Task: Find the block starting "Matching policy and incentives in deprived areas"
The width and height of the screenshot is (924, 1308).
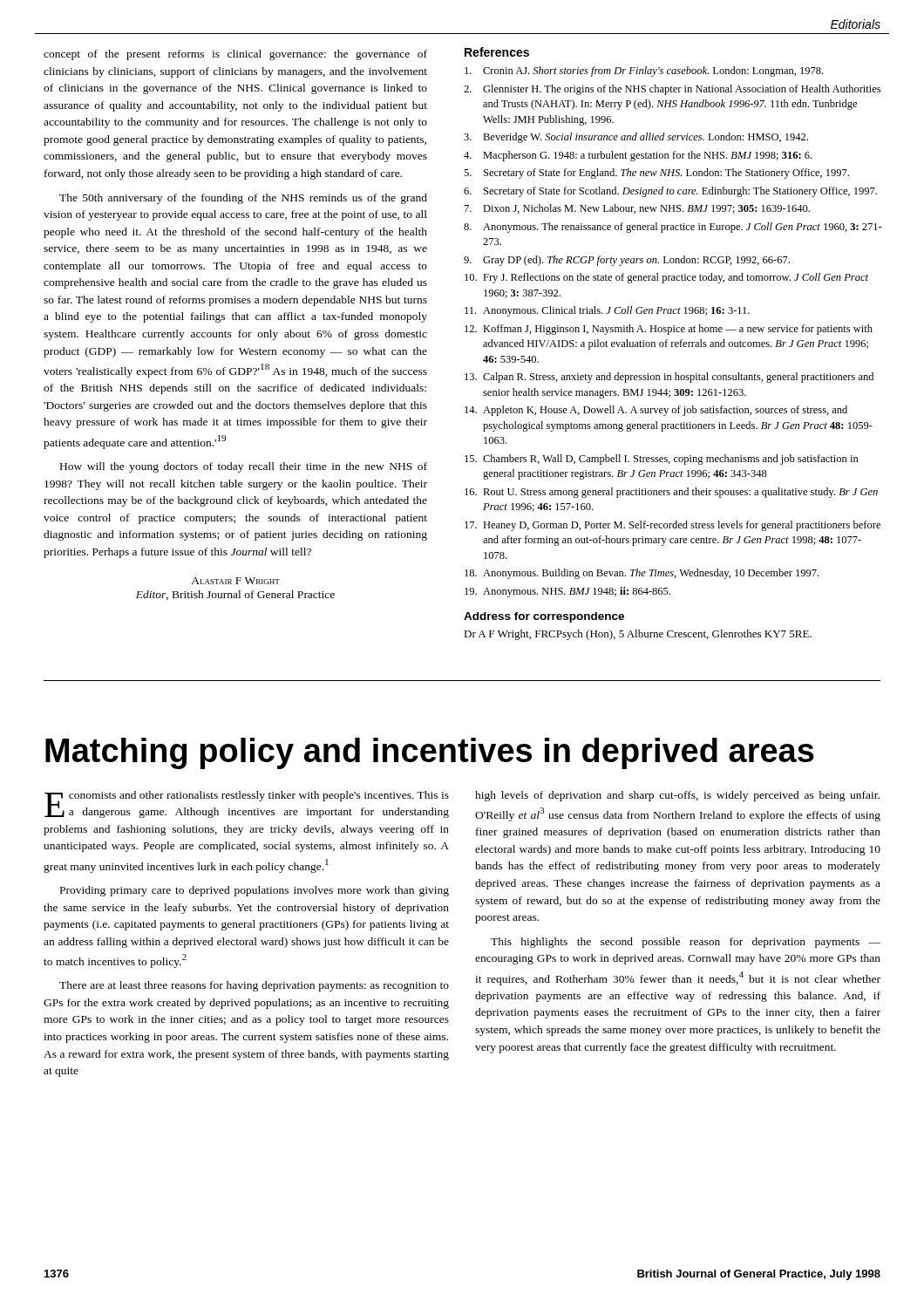Action: coord(429,751)
